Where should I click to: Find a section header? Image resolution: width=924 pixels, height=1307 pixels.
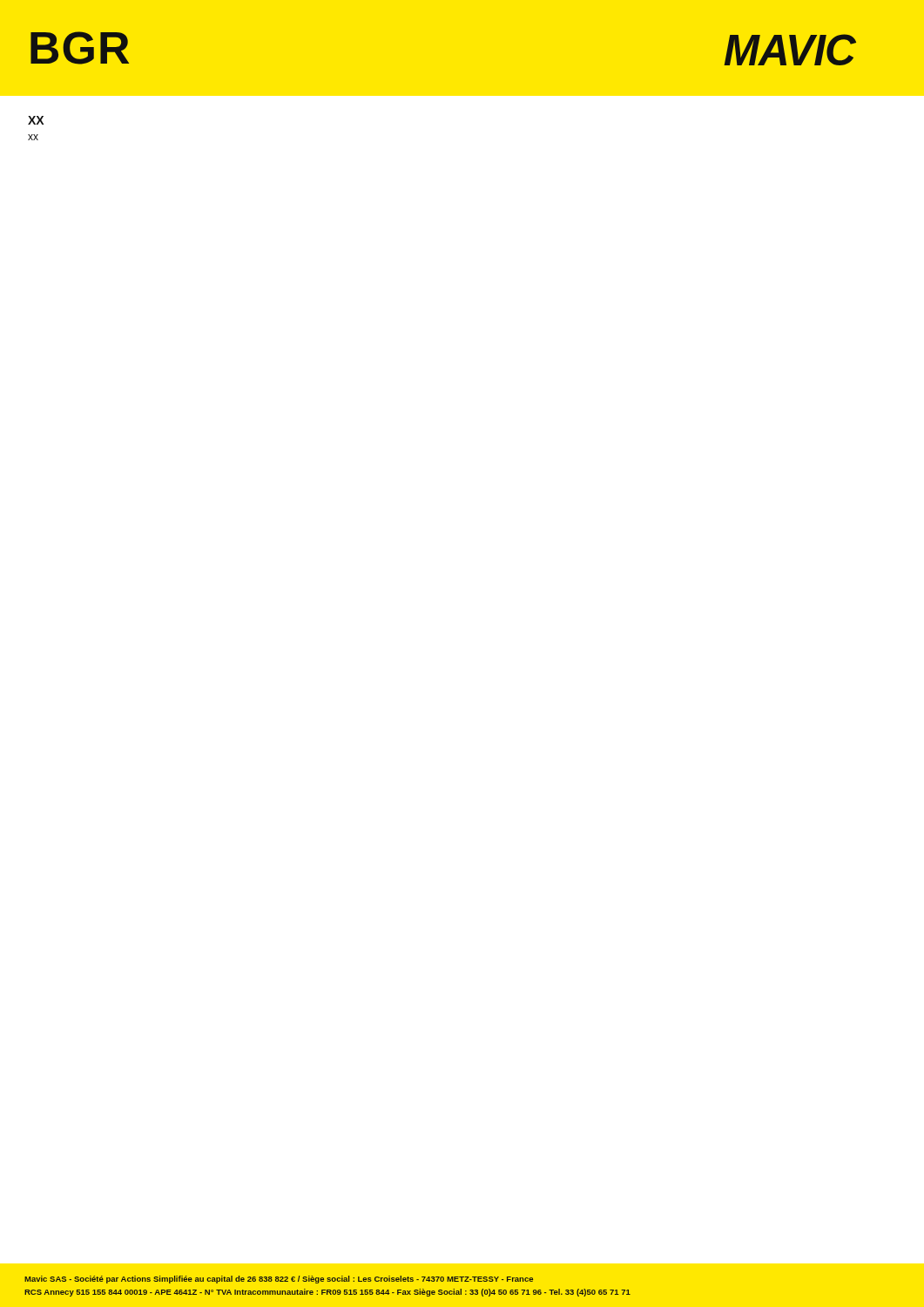(x=36, y=120)
